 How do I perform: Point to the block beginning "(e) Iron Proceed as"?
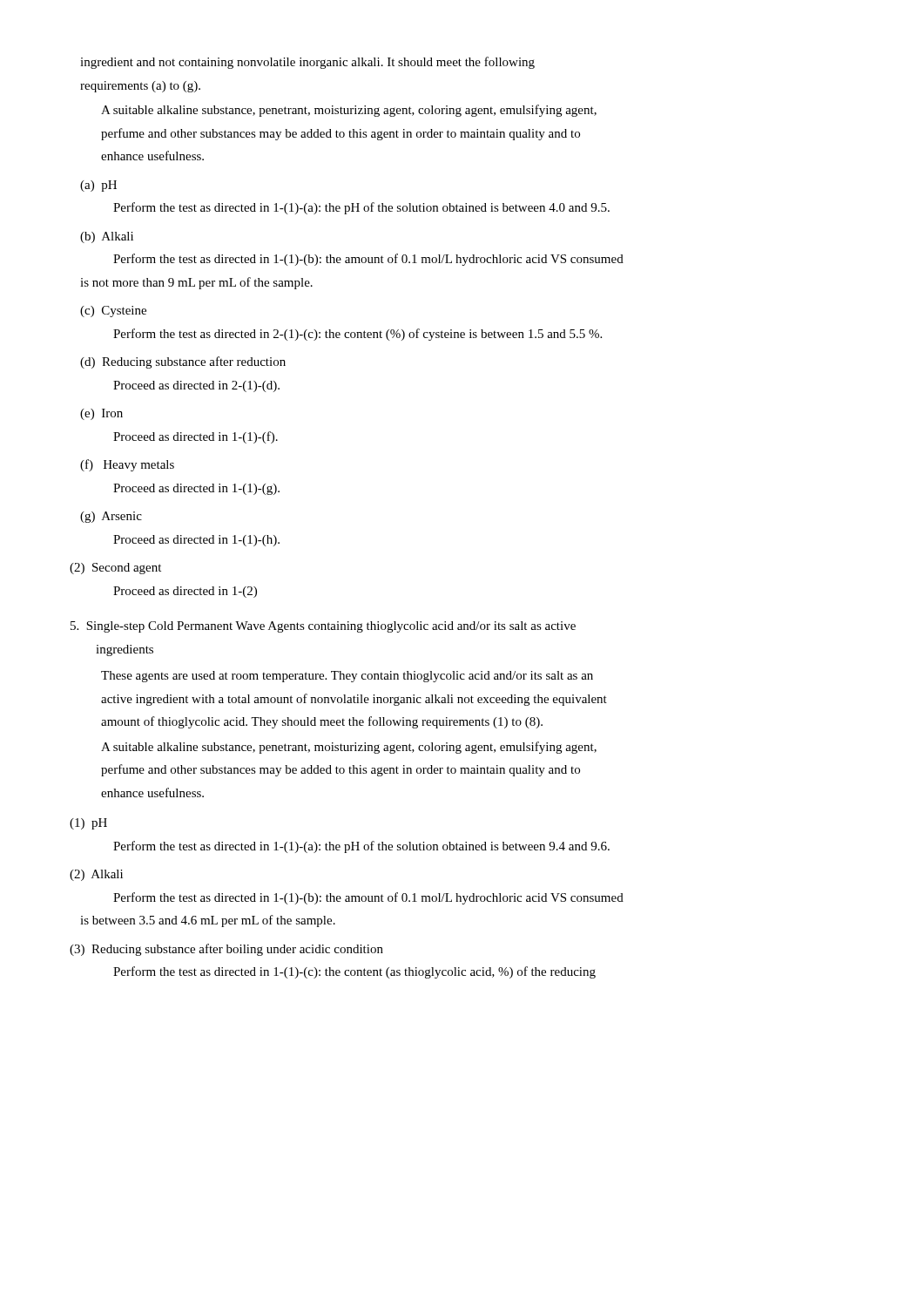point(101,414)
